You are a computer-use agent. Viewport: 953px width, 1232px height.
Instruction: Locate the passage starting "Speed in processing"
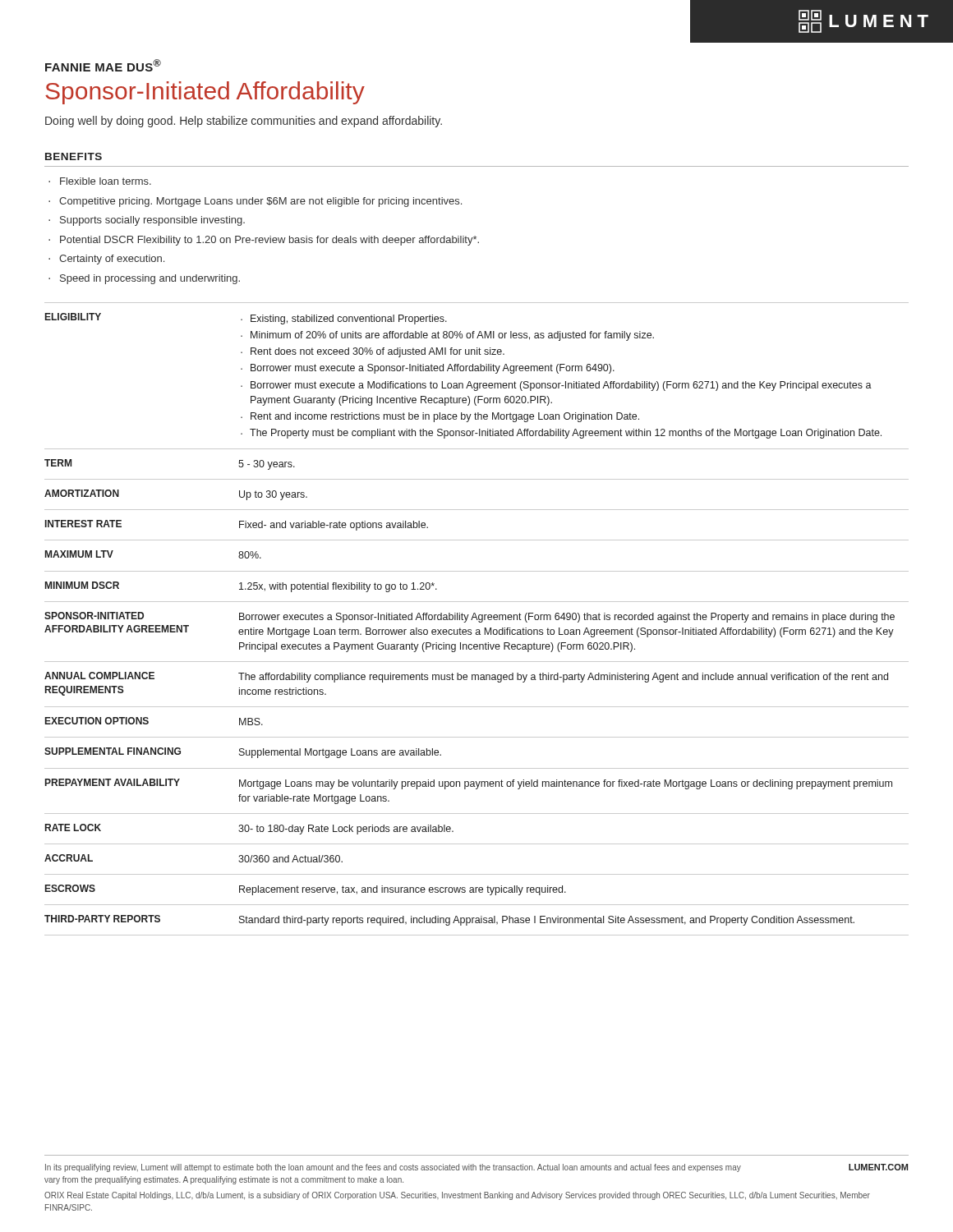150,278
